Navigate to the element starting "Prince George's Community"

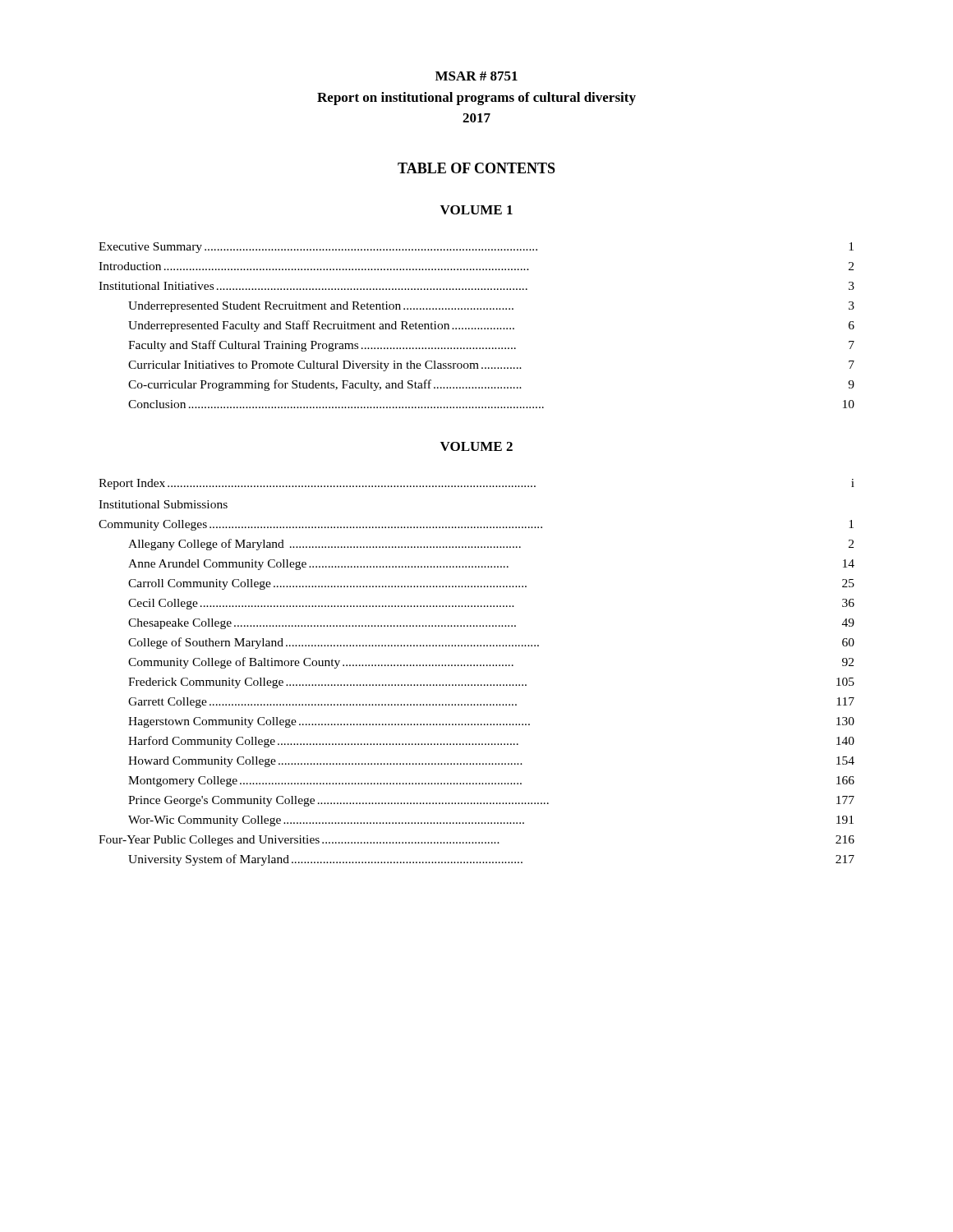coord(491,800)
